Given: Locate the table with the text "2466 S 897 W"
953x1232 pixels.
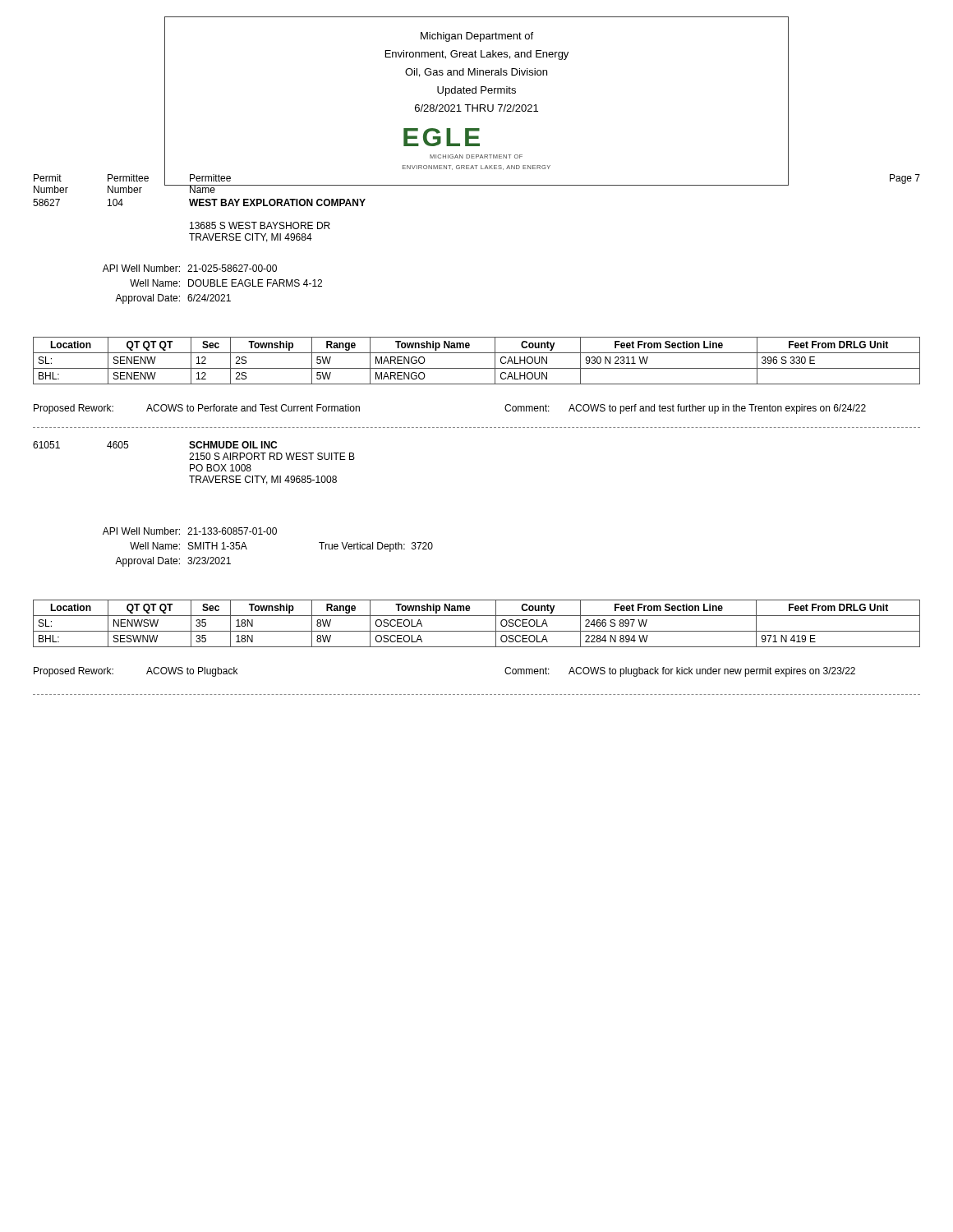Looking at the screenshot, I should click(x=476, y=623).
